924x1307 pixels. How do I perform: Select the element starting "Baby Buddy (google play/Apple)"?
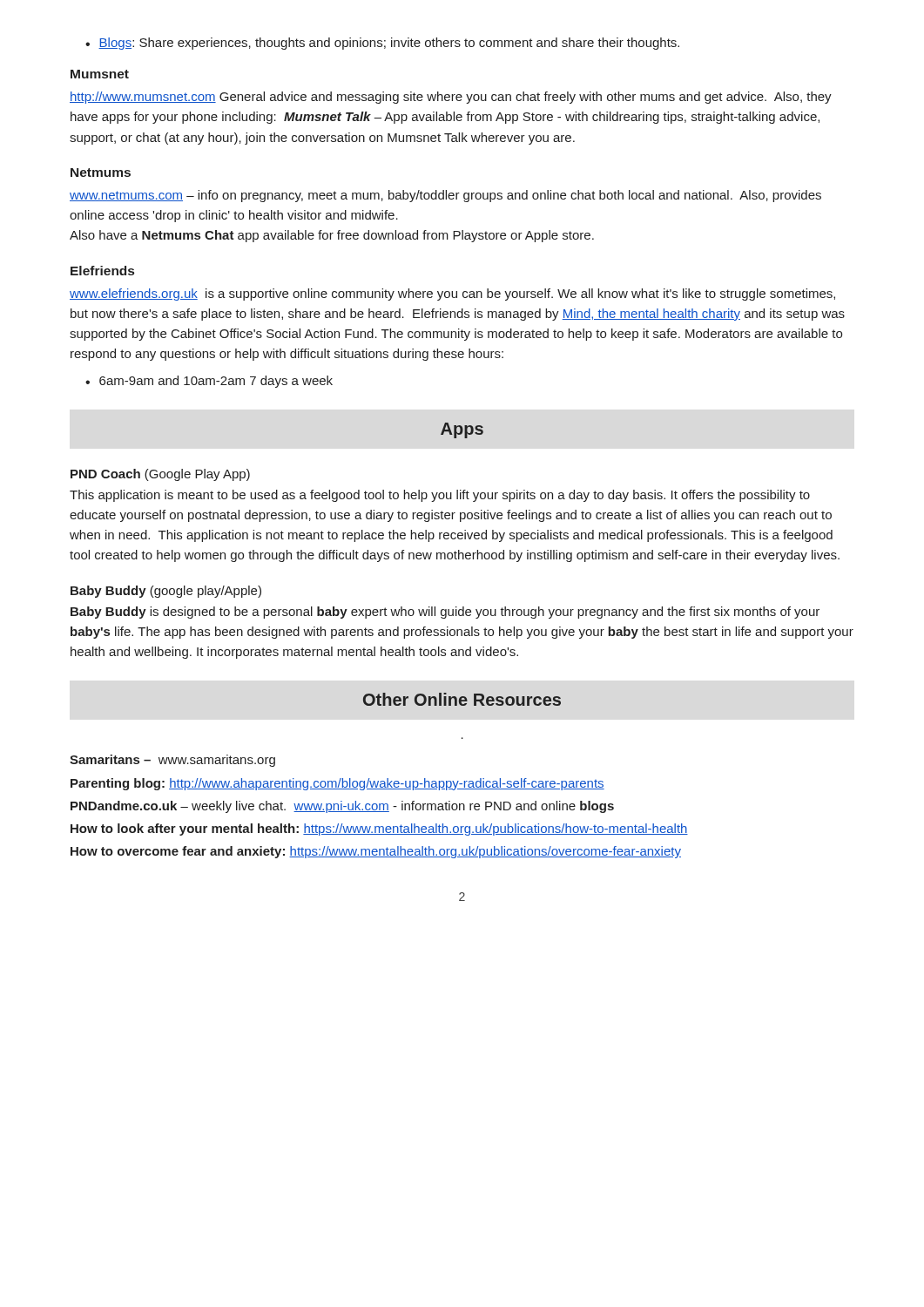coord(166,590)
